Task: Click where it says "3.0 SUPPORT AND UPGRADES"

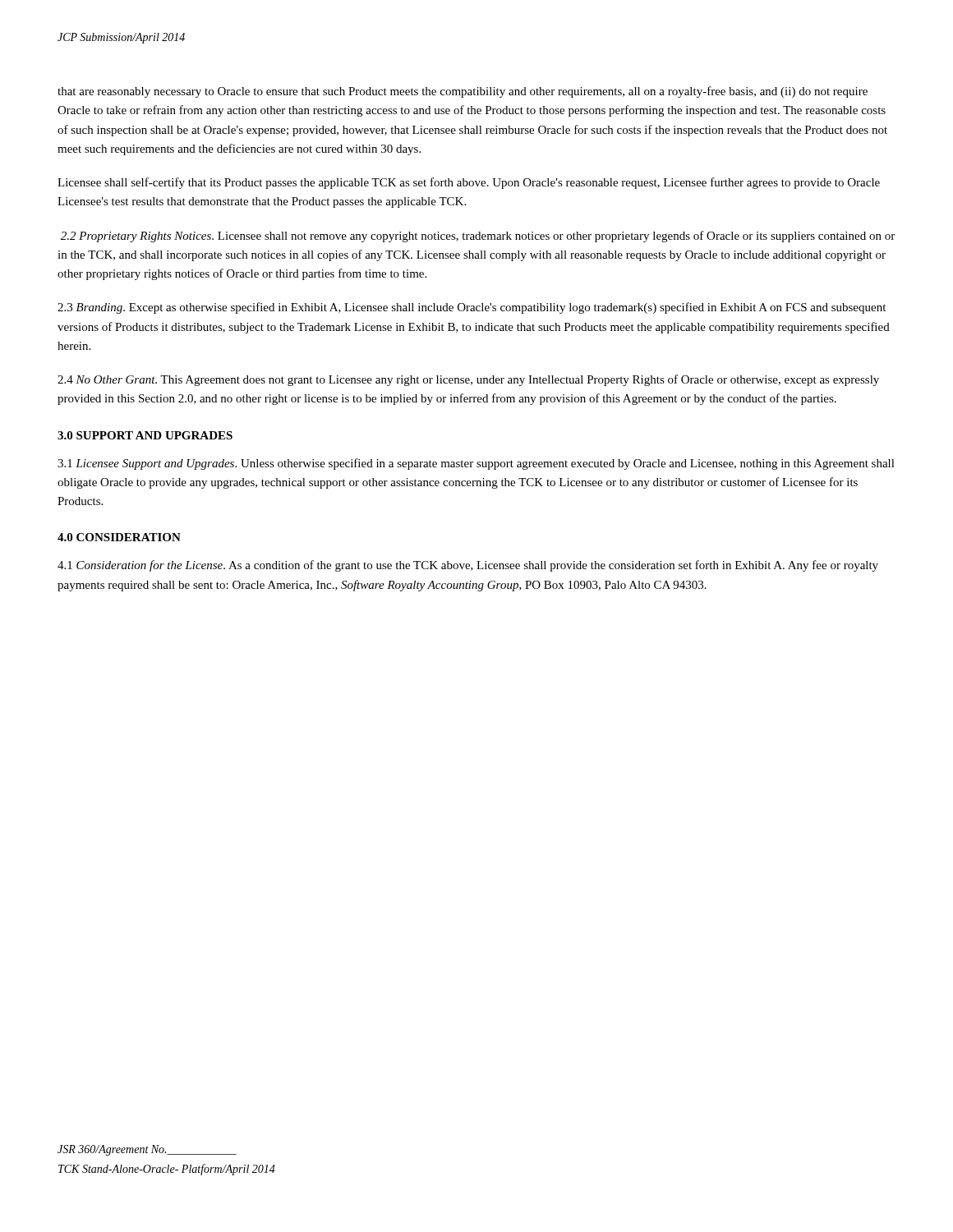Action: (145, 435)
